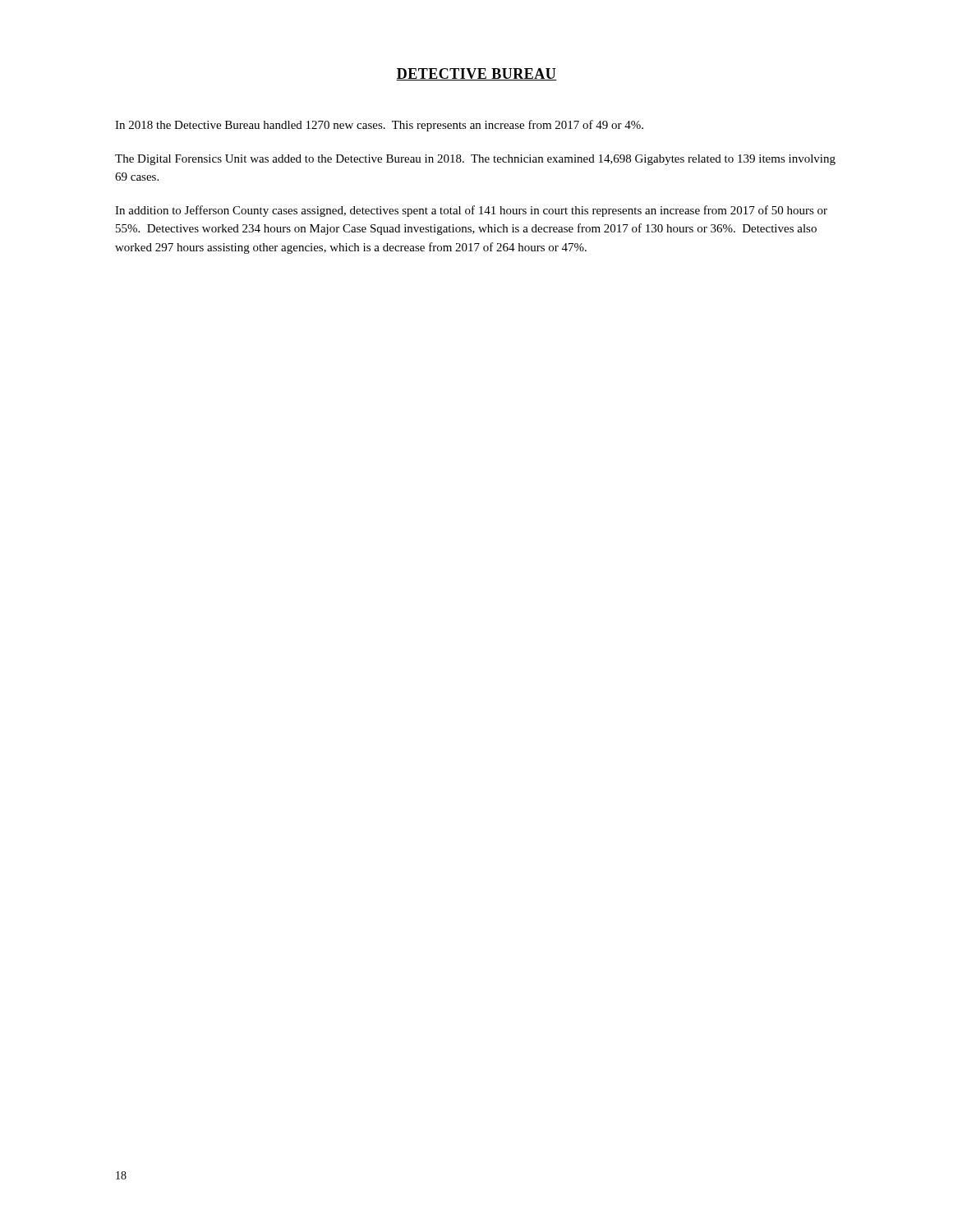The height and width of the screenshot is (1232, 953).
Task: Locate the title that says "DETECTIVE BUREAU"
Action: (x=476, y=74)
